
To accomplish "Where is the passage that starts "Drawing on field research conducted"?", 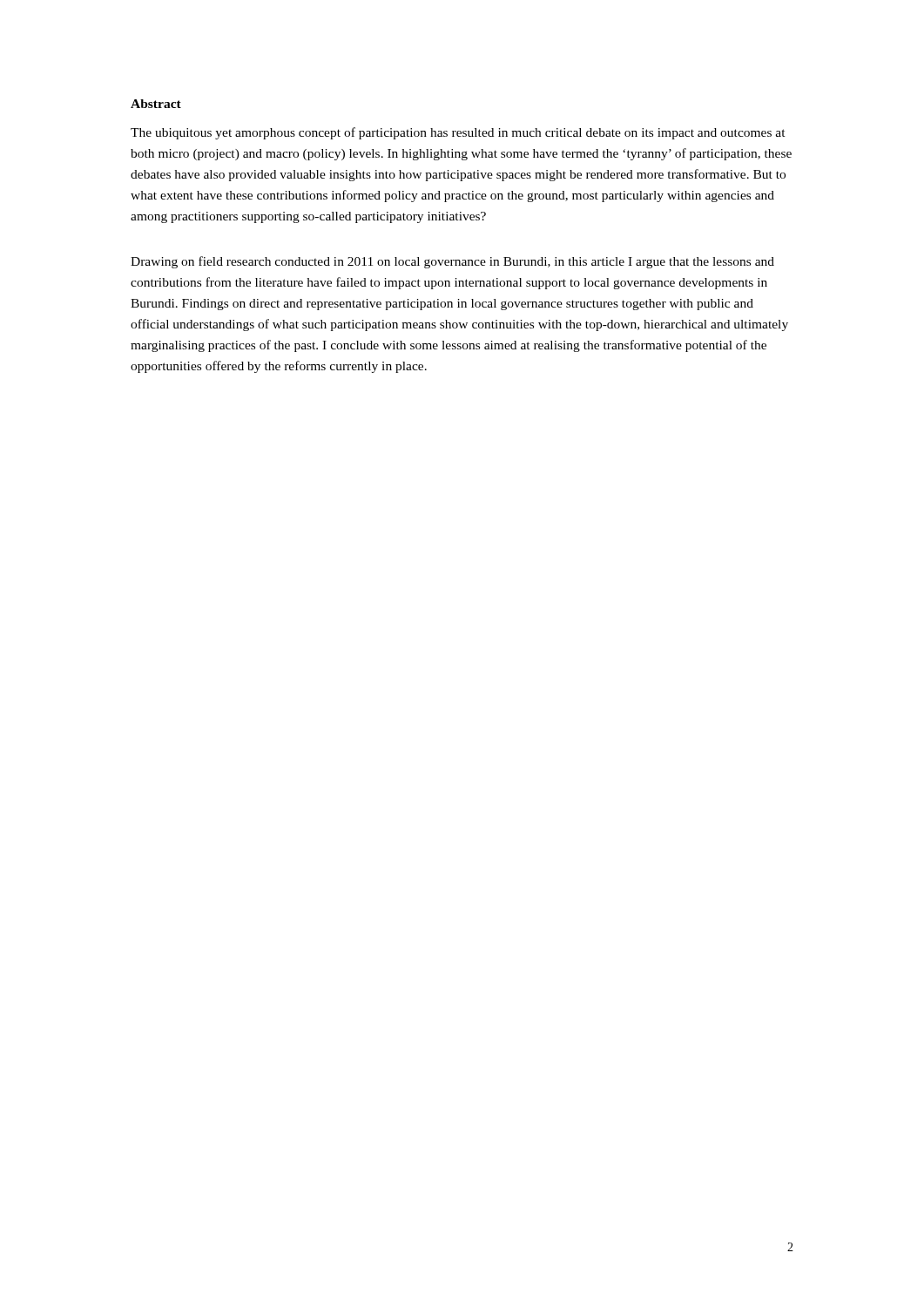I will coord(459,313).
